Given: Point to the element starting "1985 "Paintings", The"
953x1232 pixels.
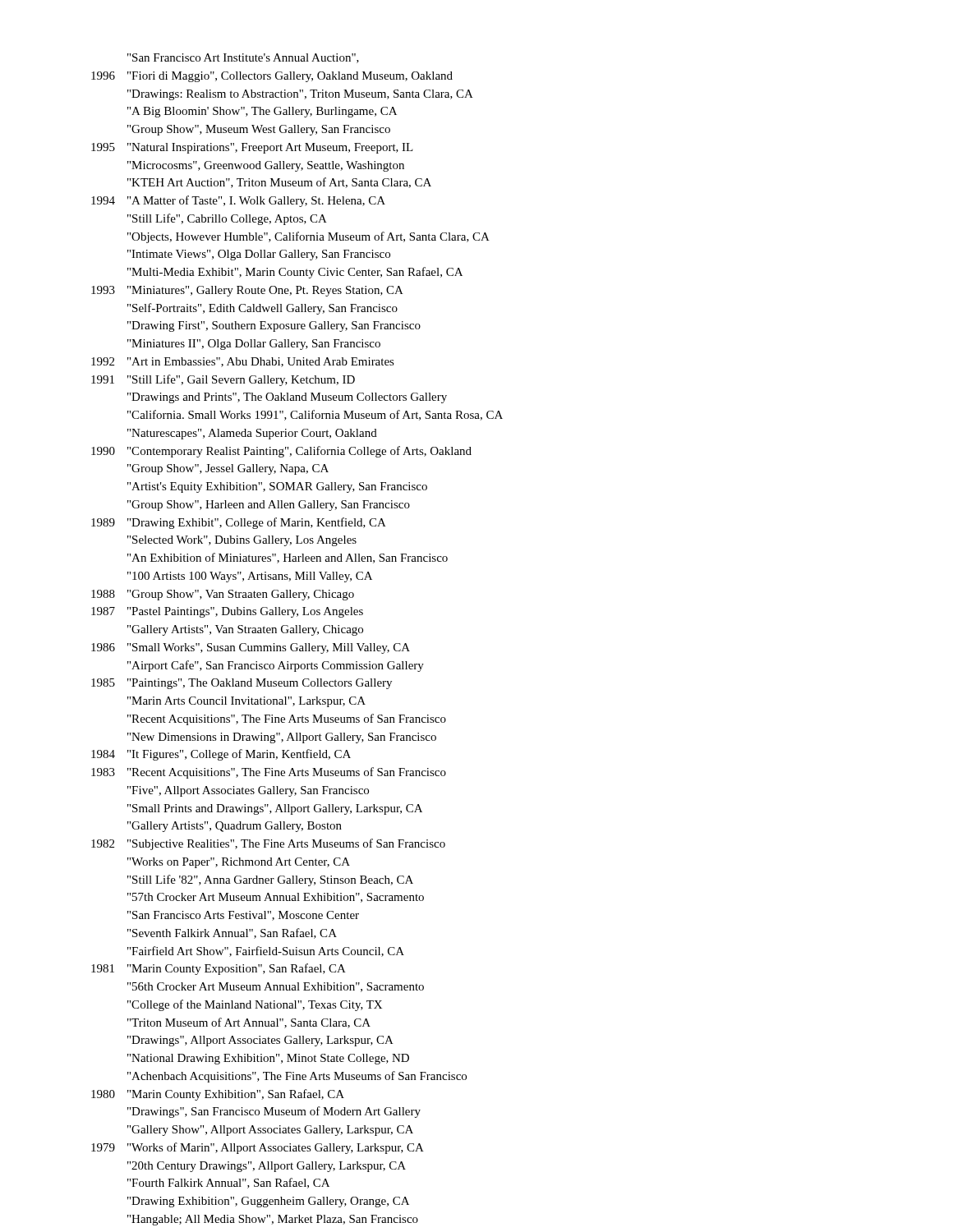Looking at the screenshot, I should point(242,684).
